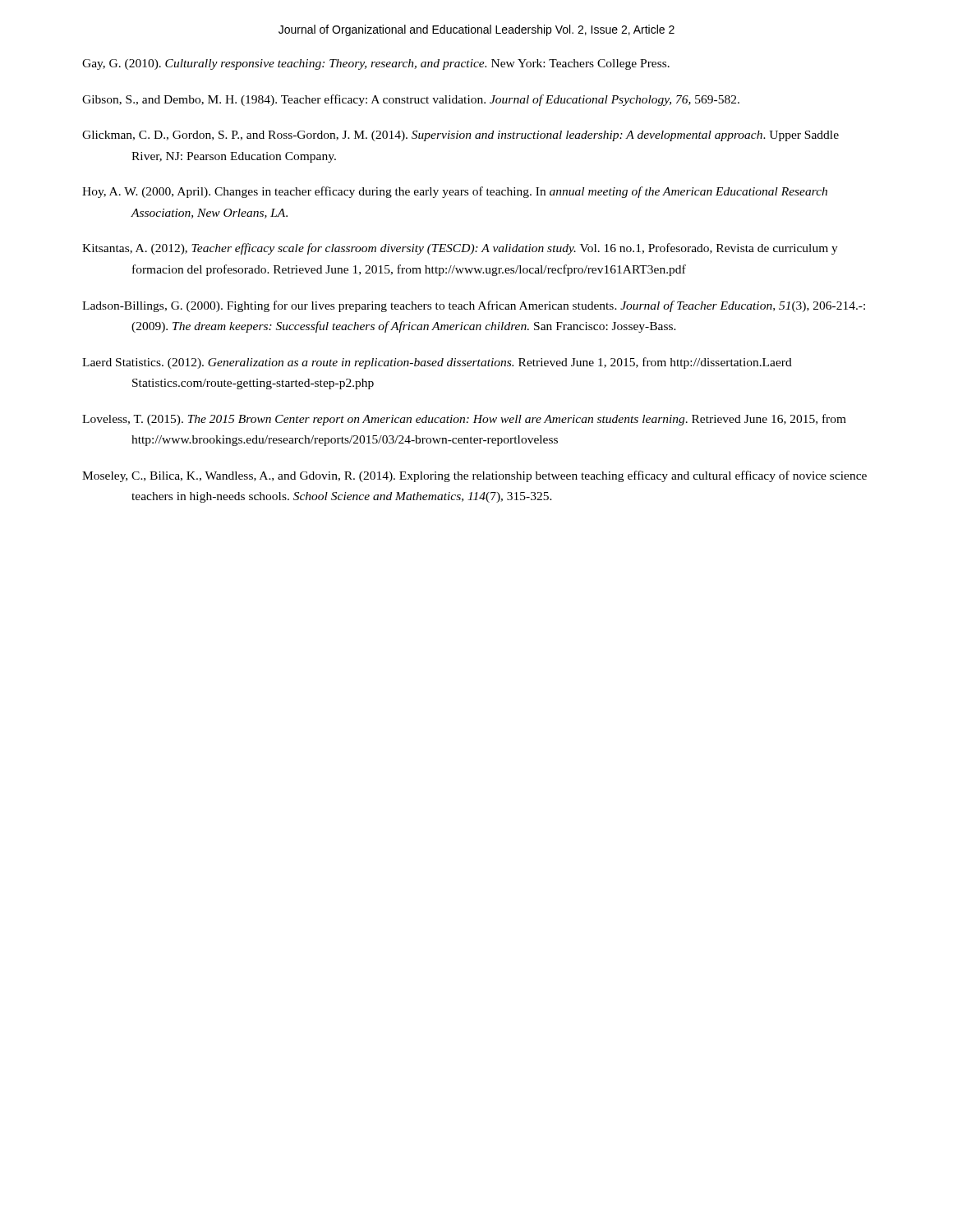Screen dimensions: 1232x953
Task: Click on the region starting "Moseley, C., Bilica, K., Wandless, A., and Gdovin,"
Action: [x=475, y=486]
